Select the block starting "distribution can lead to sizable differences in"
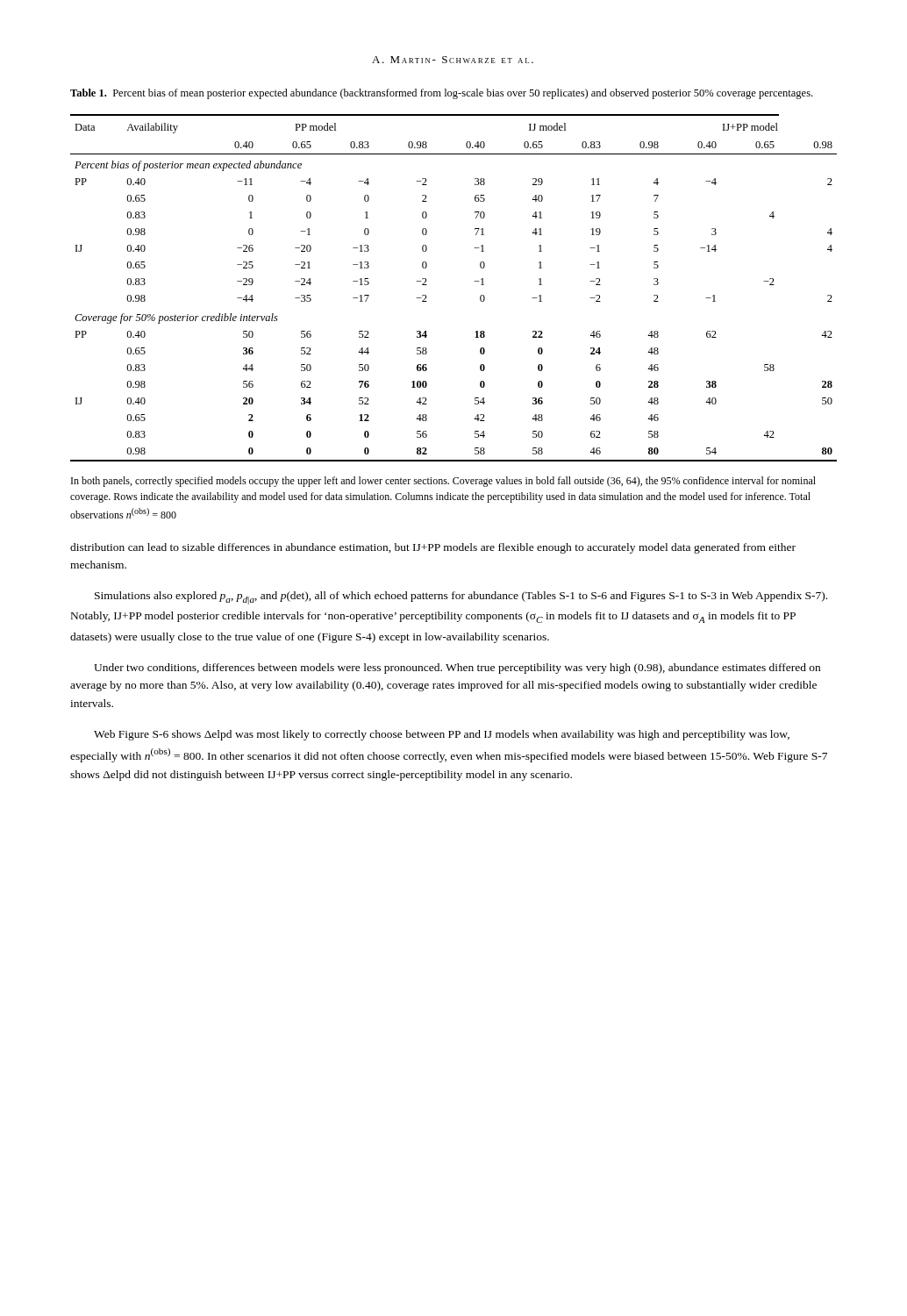This screenshot has height=1316, width=907. point(433,556)
